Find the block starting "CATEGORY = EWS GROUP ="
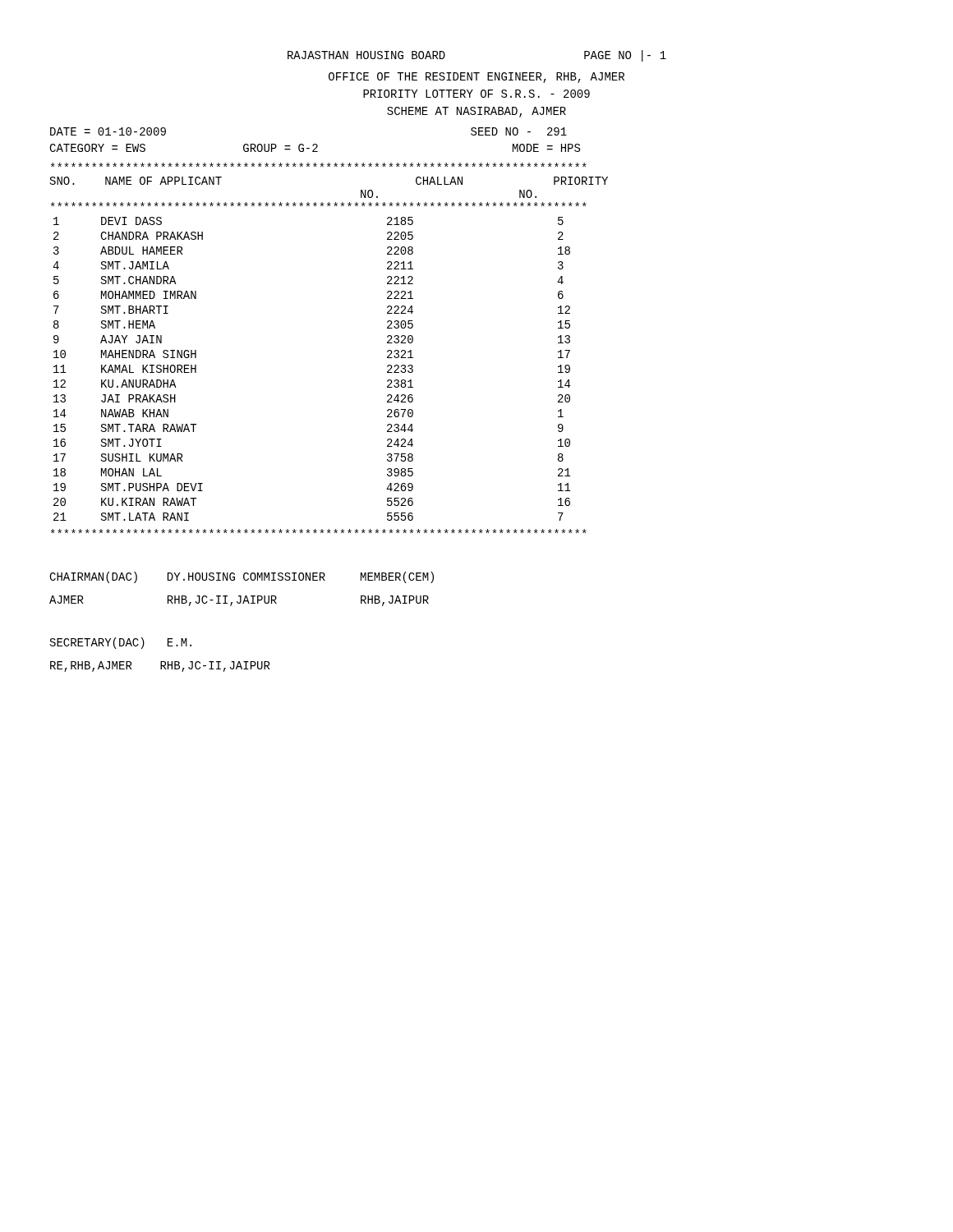 click(x=315, y=149)
